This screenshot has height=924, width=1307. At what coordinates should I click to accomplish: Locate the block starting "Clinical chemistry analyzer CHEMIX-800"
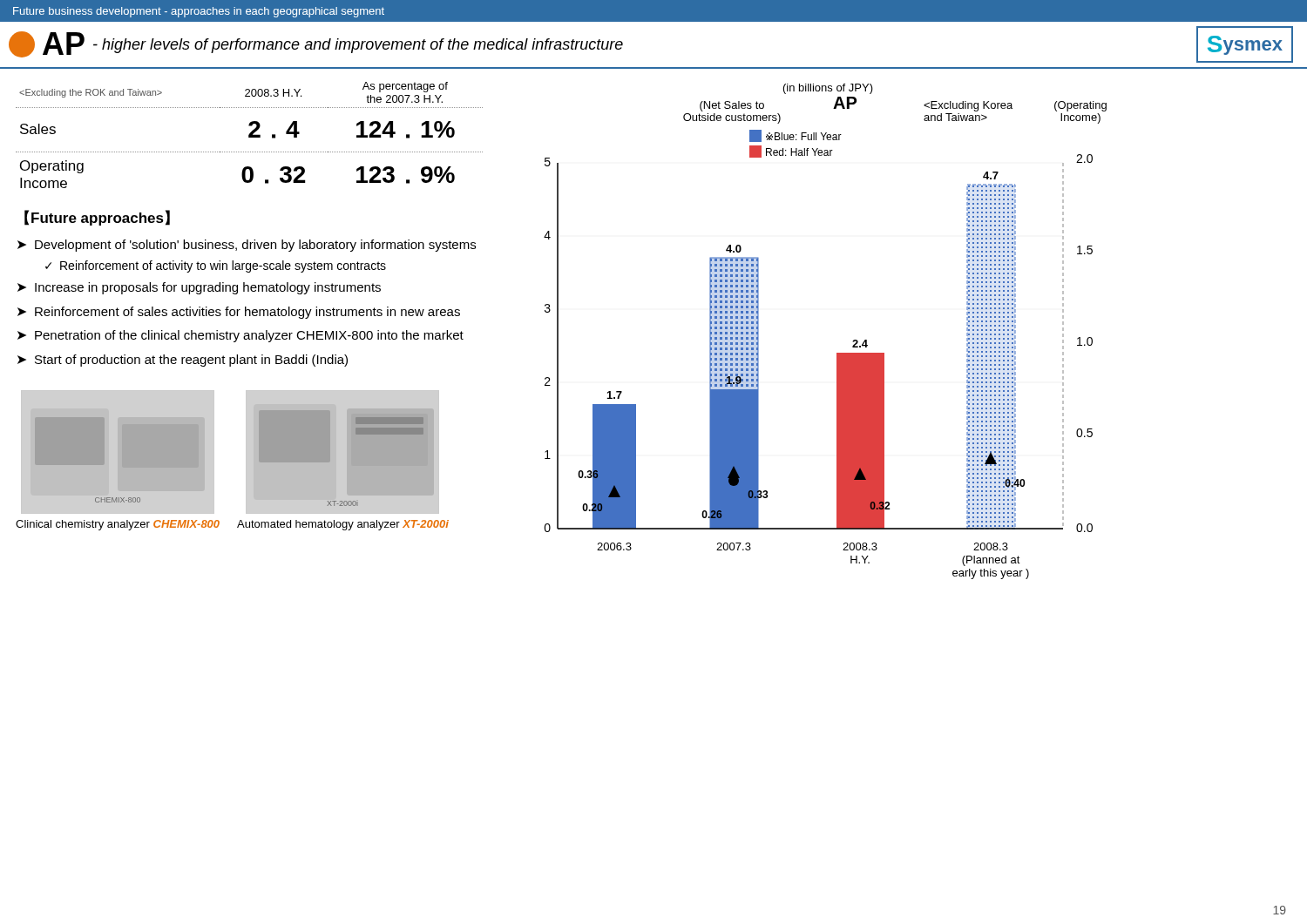click(x=118, y=524)
